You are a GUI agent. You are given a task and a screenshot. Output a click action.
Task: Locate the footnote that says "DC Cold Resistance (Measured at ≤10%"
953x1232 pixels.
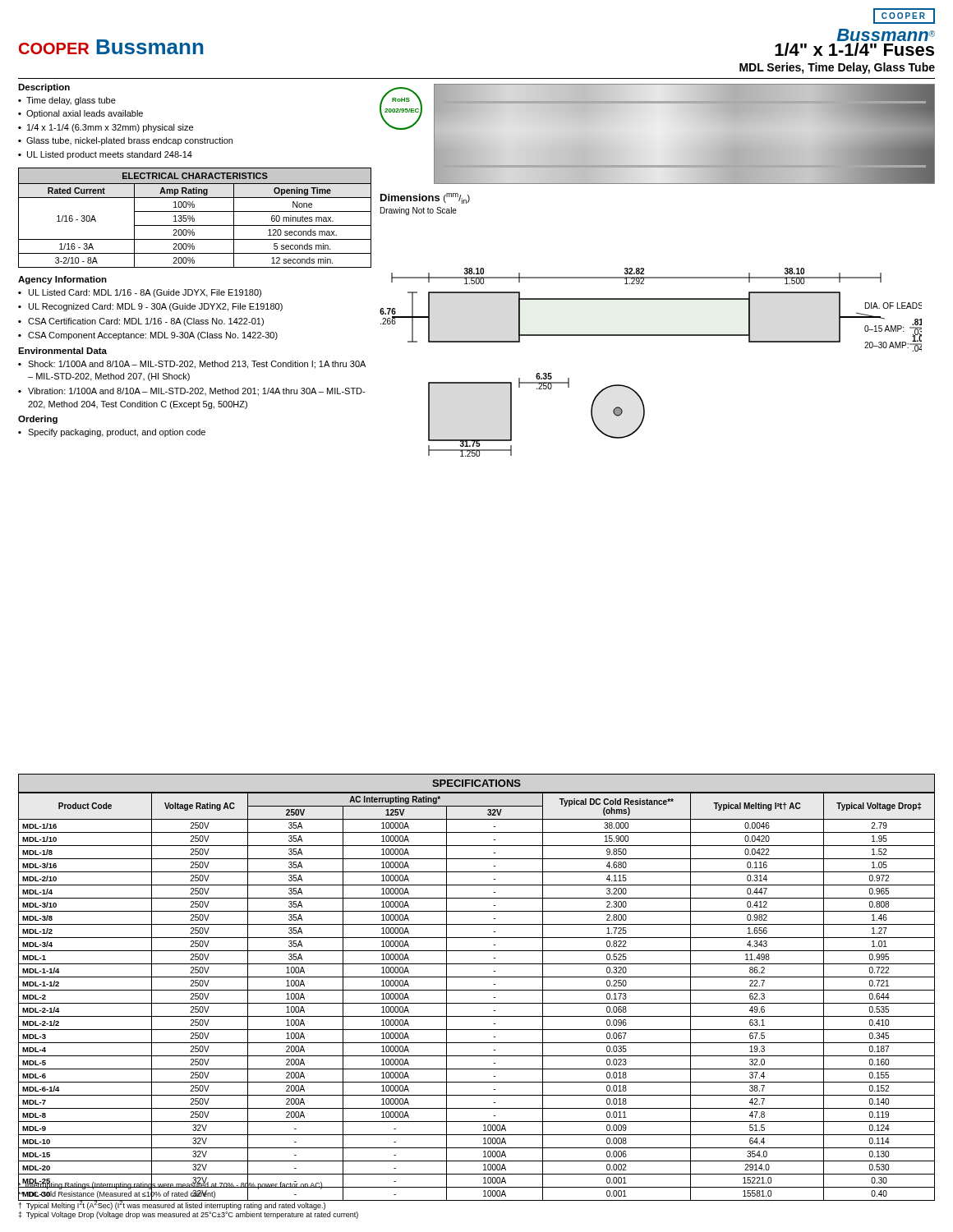(x=117, y=1194)
